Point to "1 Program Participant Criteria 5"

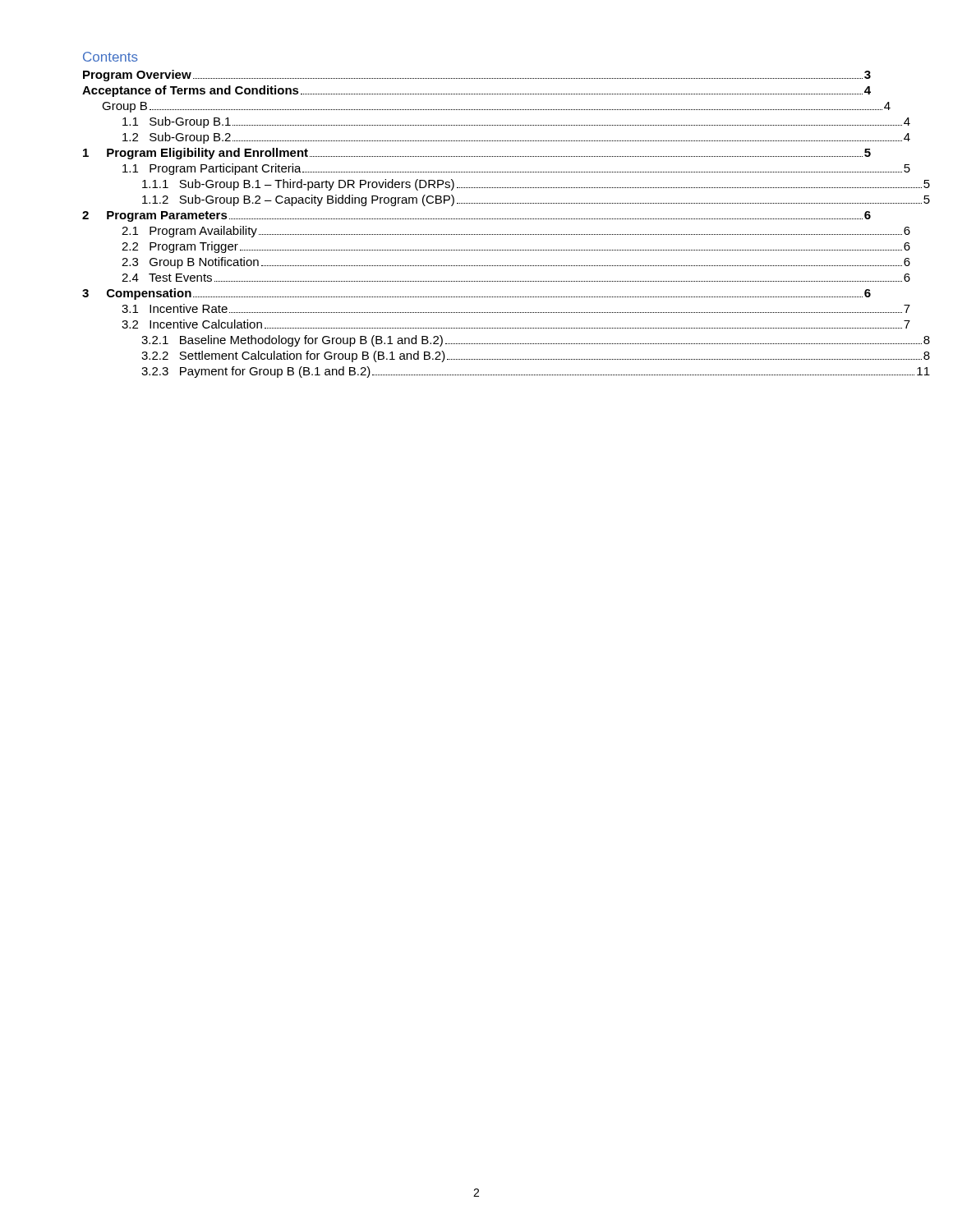click(x=516, y=168)
